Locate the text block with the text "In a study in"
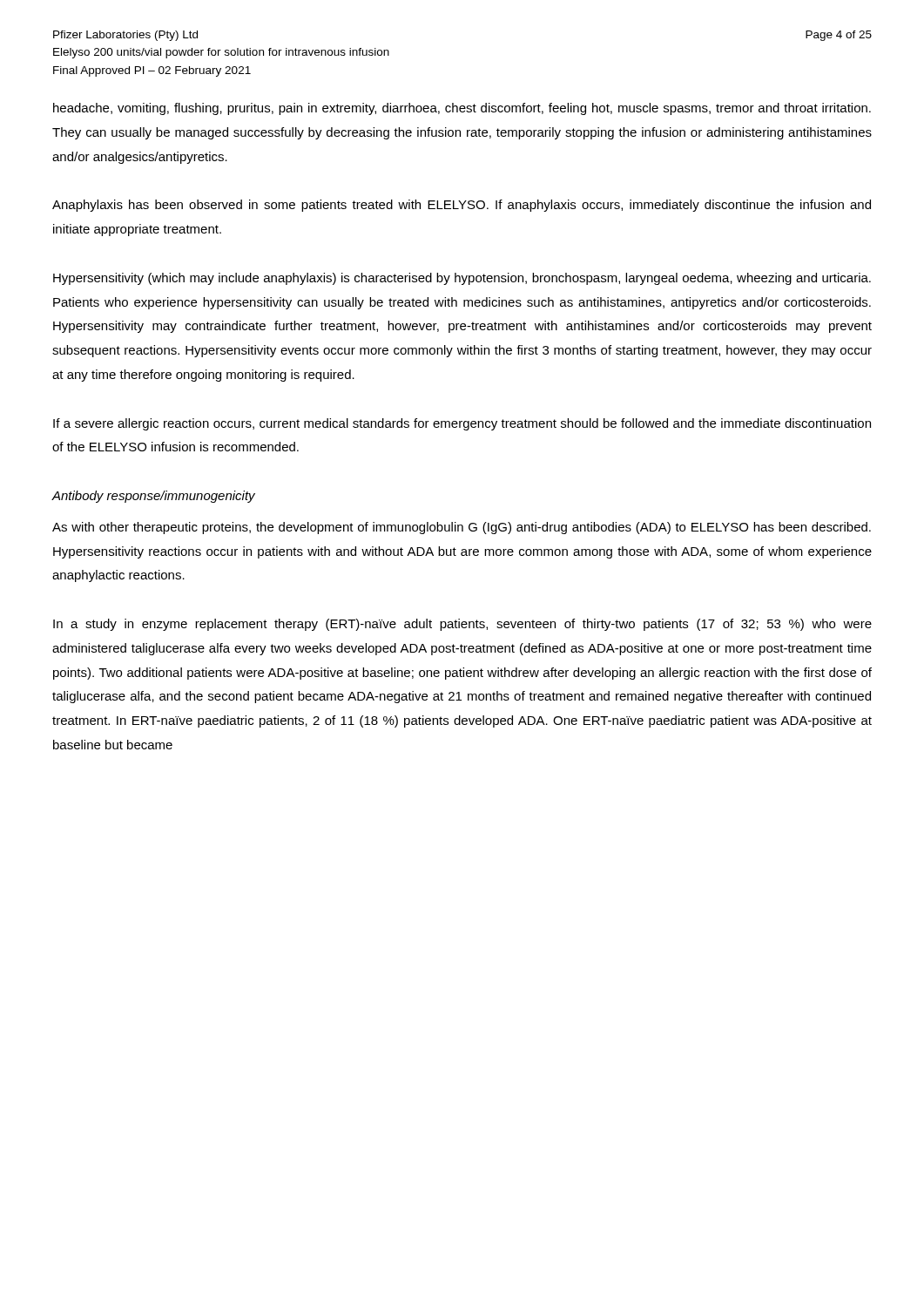This screenshot has width=924, height=1307. point(462,684)
